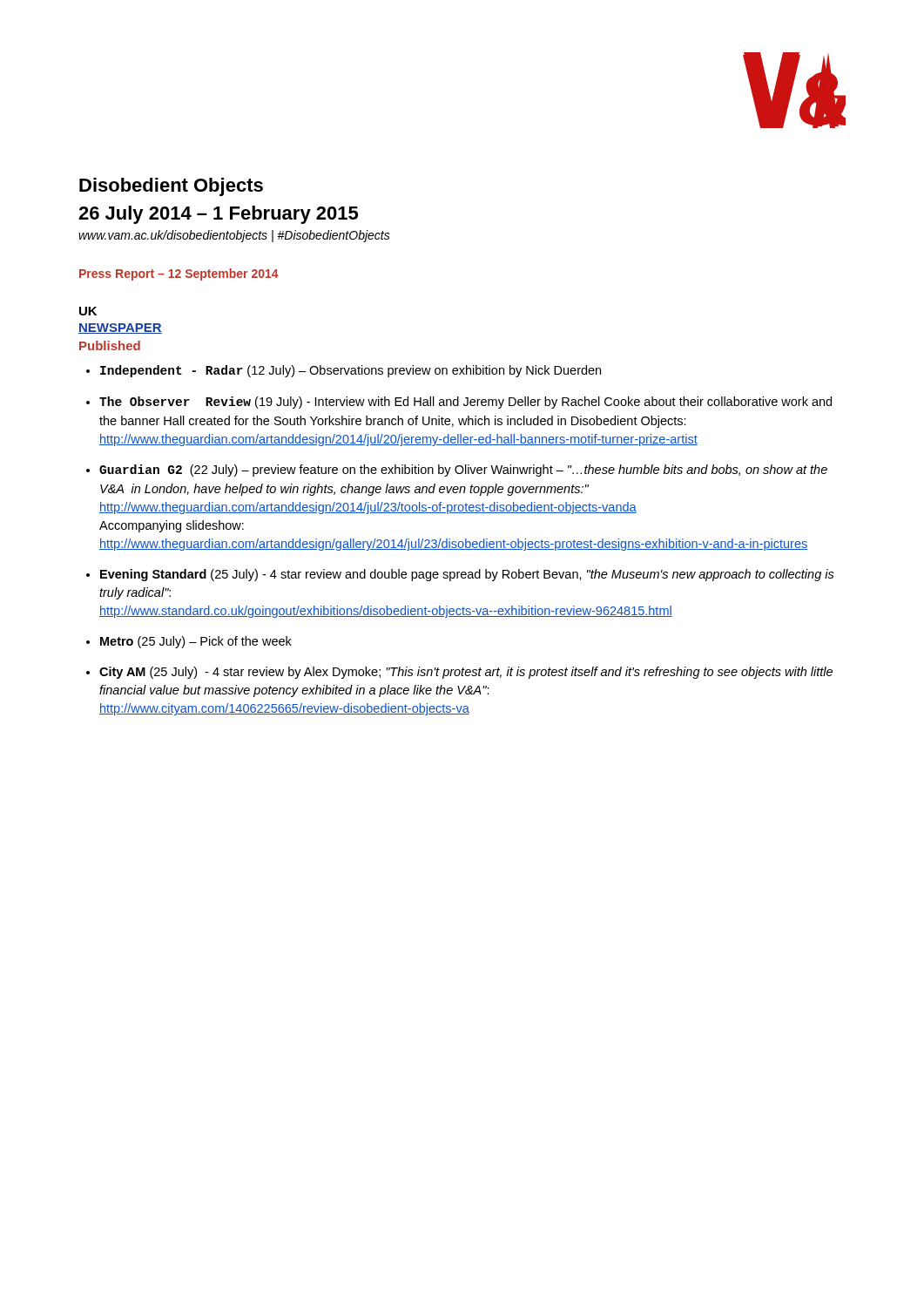Find the element starting "www.vam.ac.uk/disobedientobjects | #DisobedientObjects"
Screen dimensions: 1307x924
tap(234, 235)
